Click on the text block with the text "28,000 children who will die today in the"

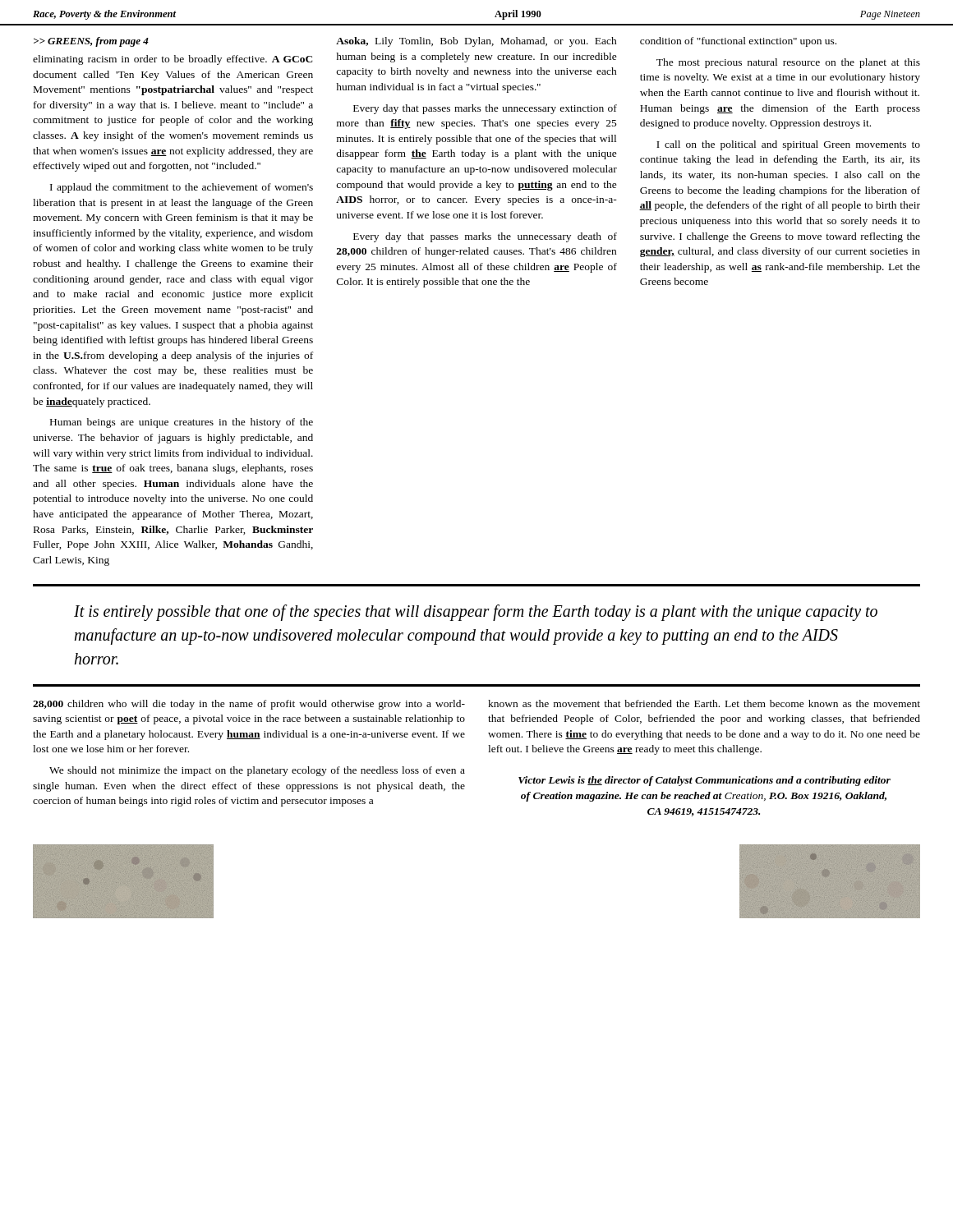249,705
